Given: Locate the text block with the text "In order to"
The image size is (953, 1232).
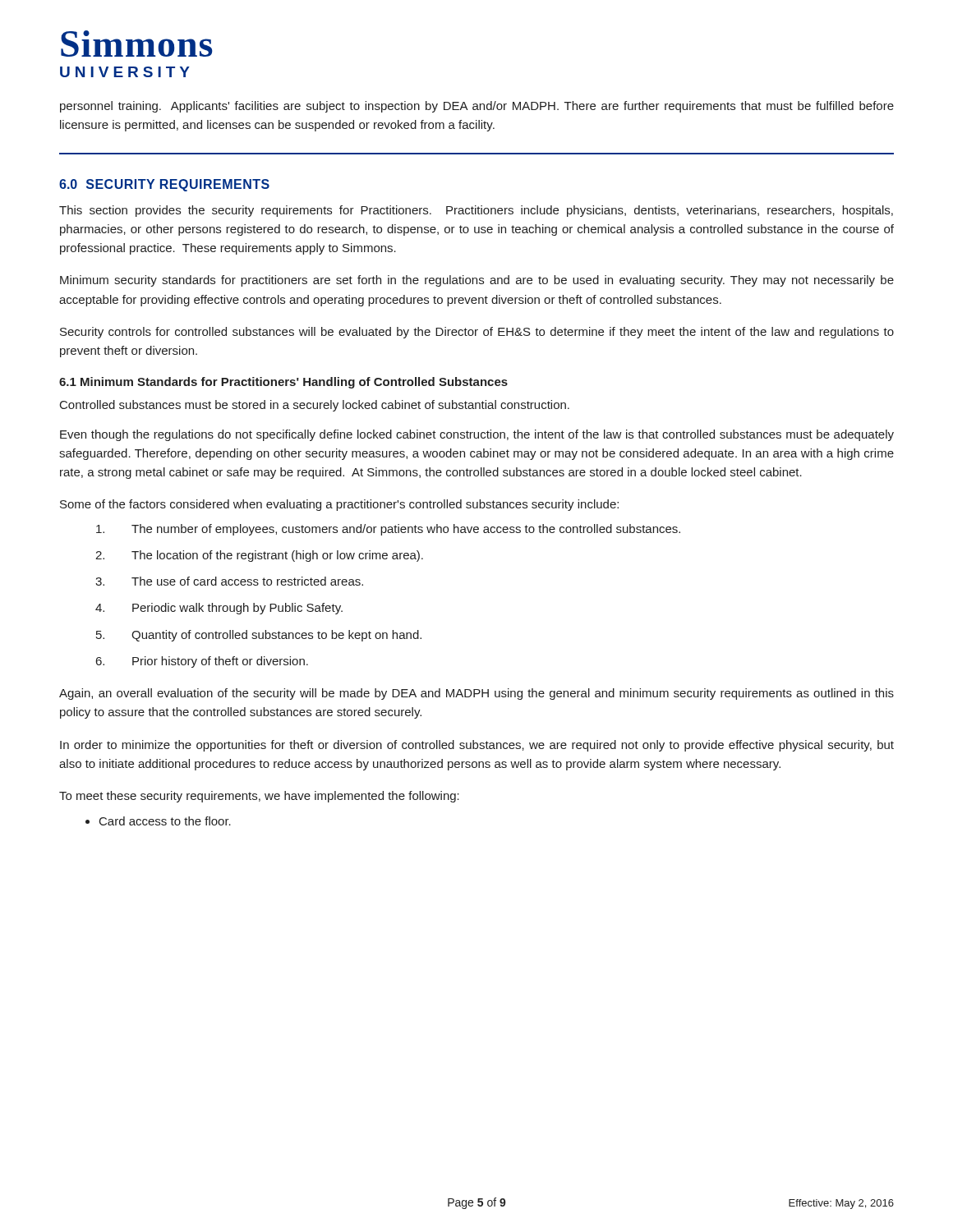Looking at the screenshot, I should click(x=476, y=754).
